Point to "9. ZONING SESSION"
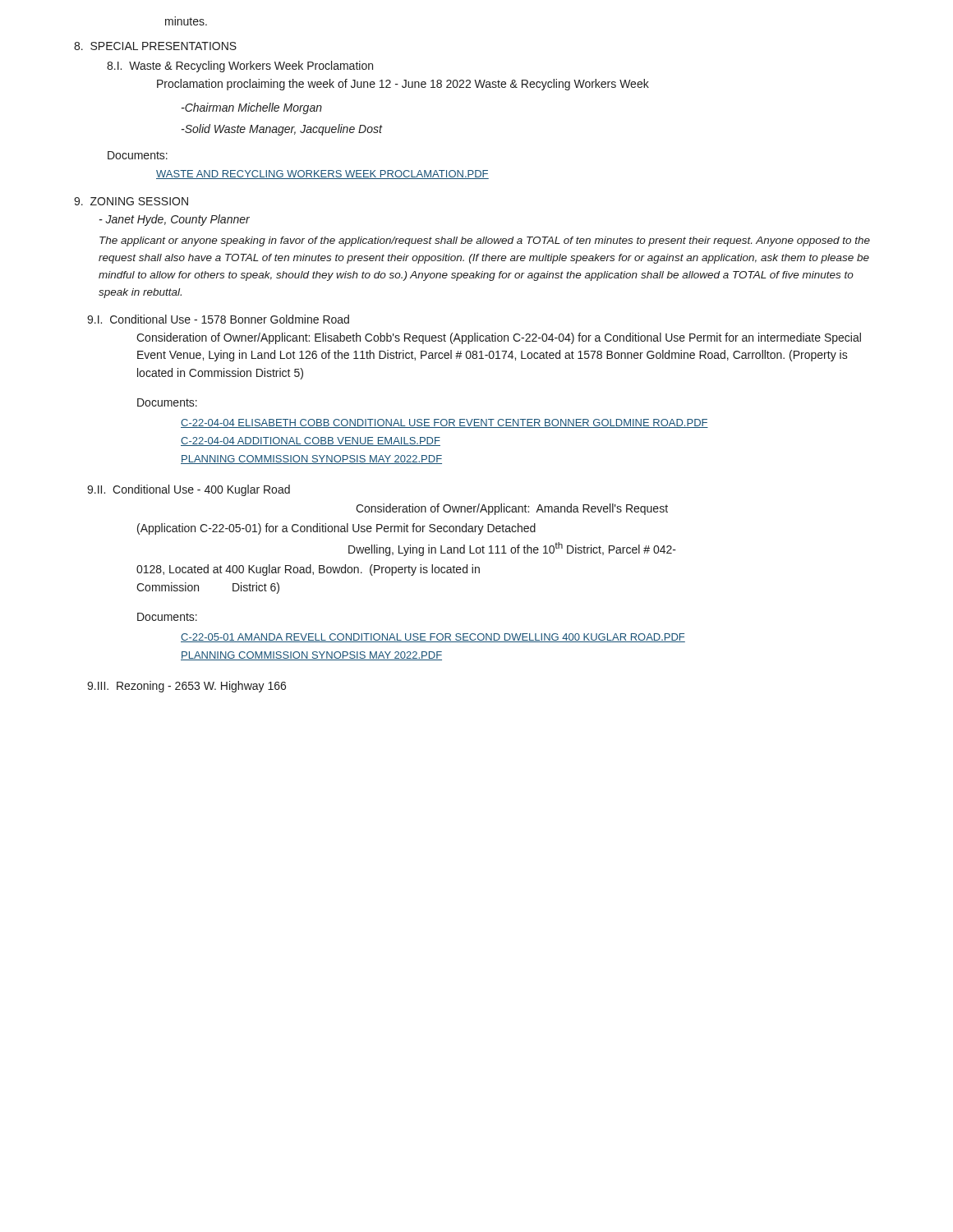 [x=131, y=201]
